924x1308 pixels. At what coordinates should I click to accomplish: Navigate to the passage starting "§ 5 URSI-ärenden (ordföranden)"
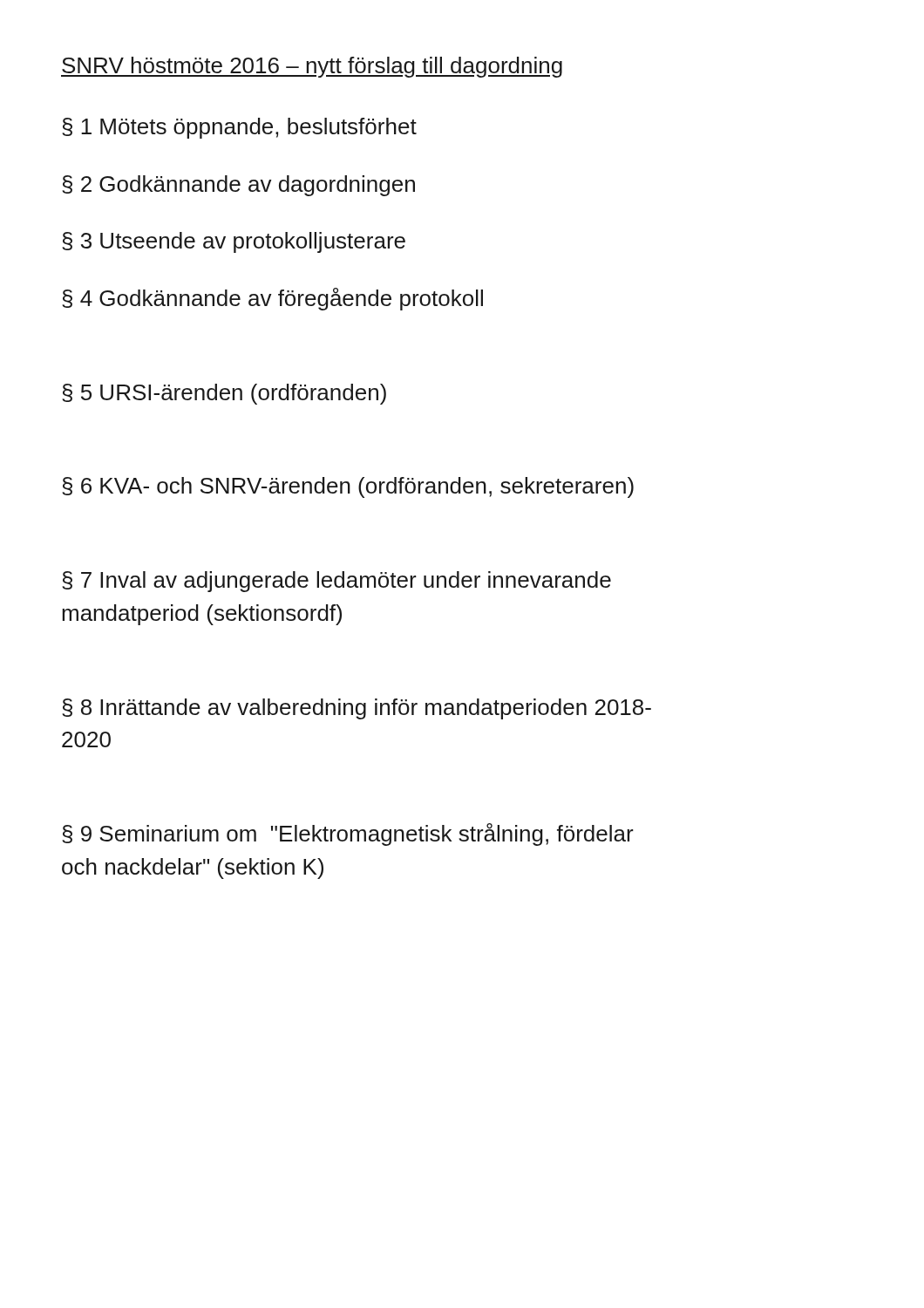tap(224, 392)
